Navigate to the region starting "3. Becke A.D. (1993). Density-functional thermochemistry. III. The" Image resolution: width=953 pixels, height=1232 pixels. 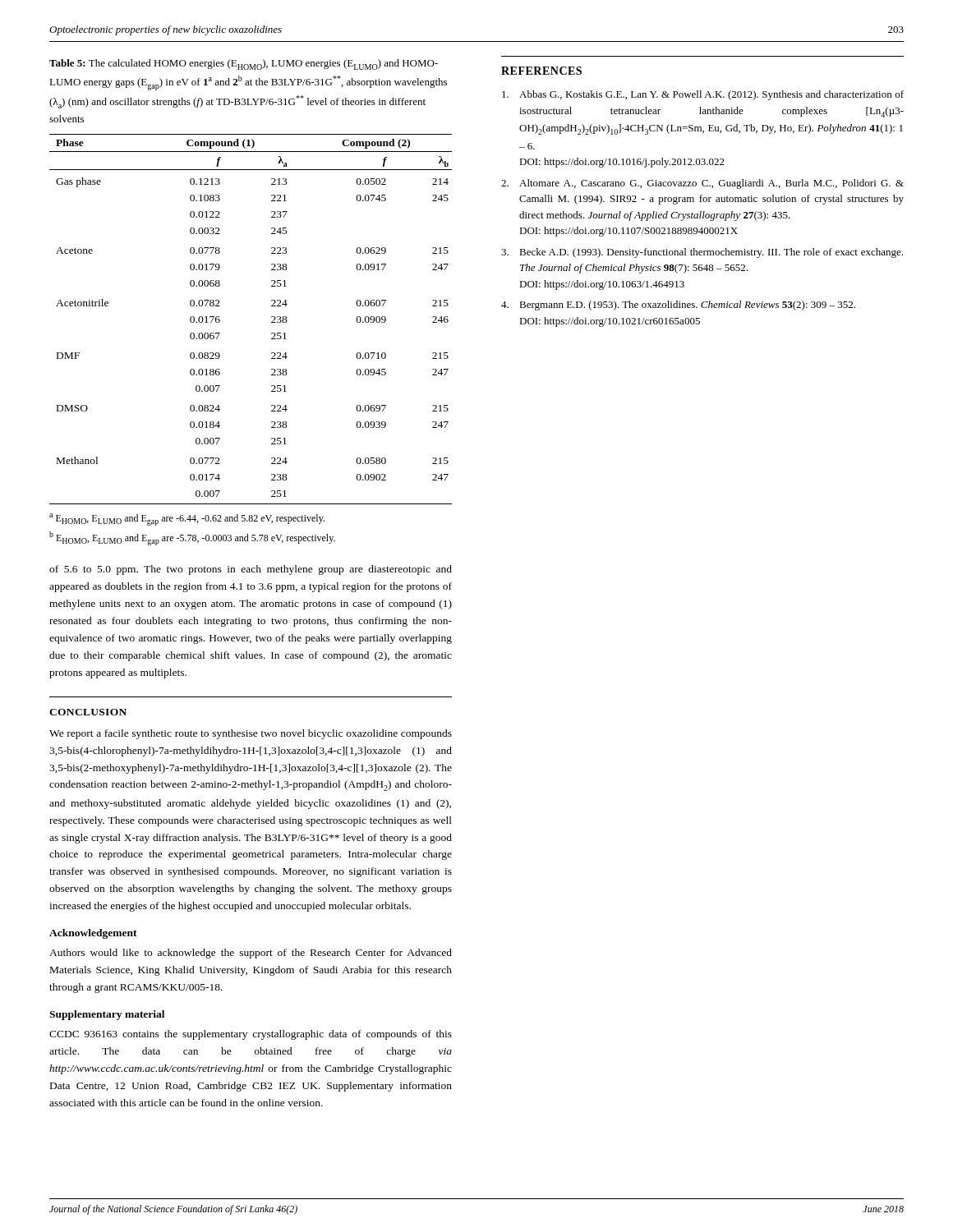pos(702,268)
